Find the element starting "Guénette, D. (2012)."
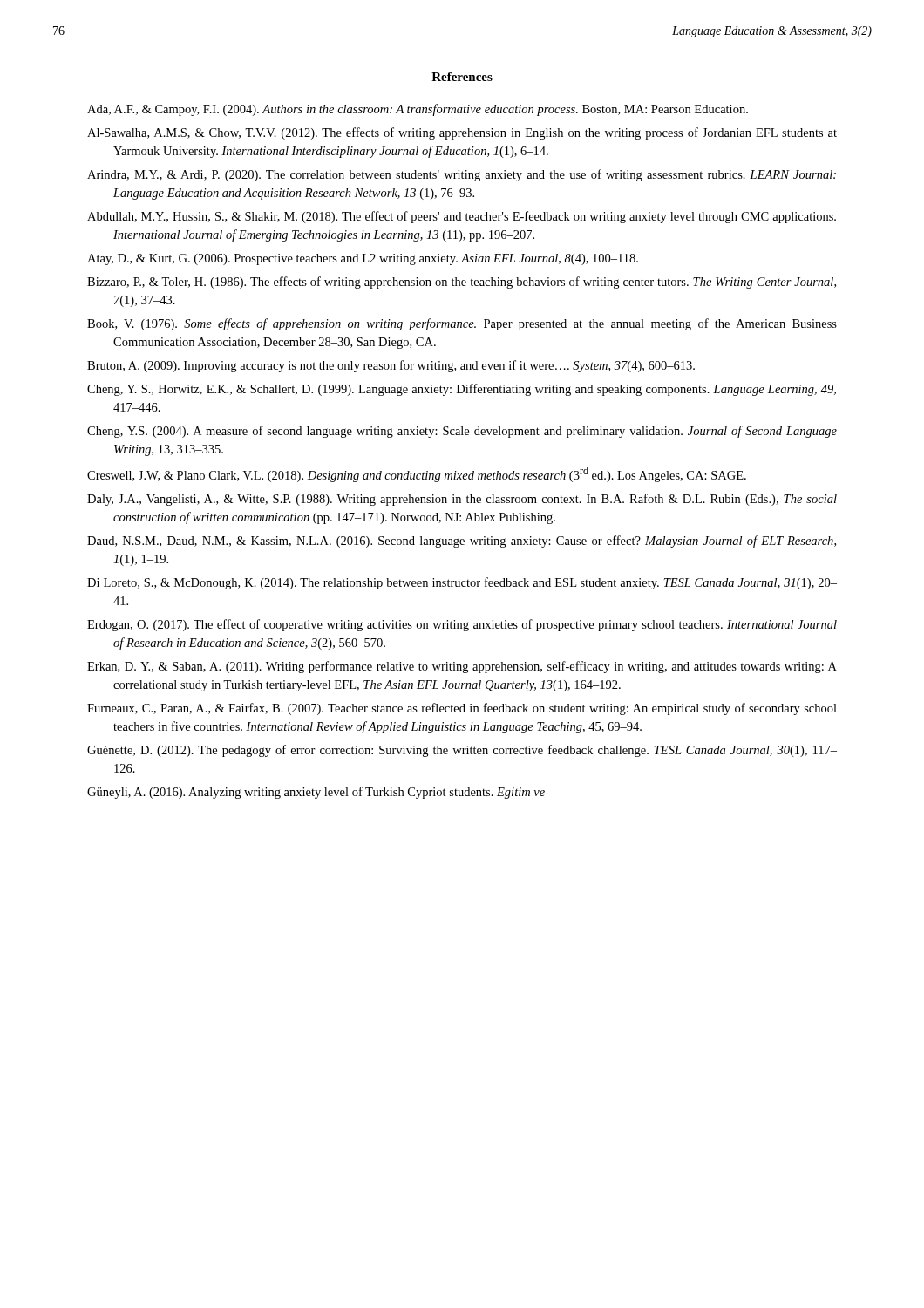Screen dimensions: 1308x924 [x=462, y=759]
